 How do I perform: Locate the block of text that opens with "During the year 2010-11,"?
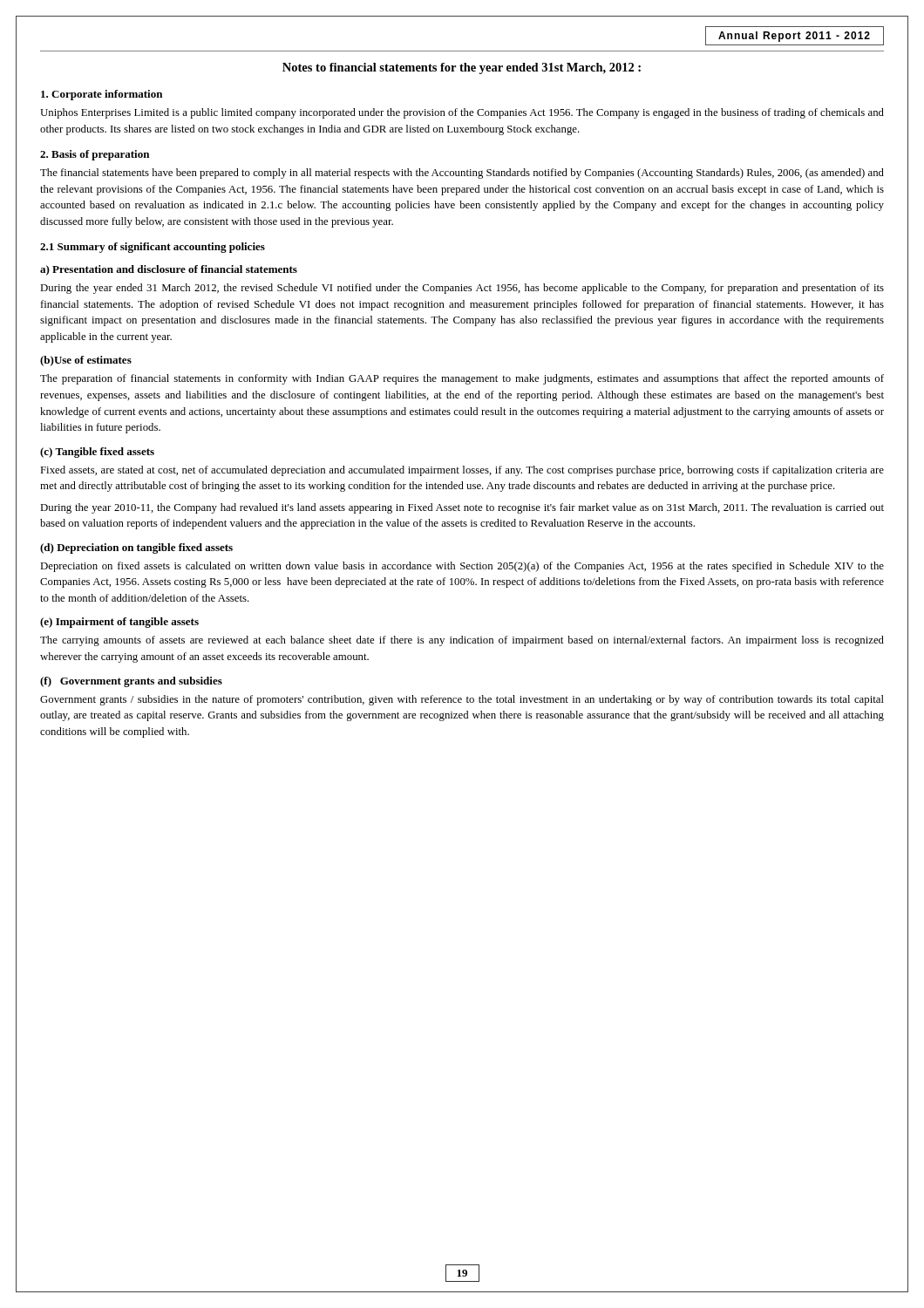click(462, 515)
